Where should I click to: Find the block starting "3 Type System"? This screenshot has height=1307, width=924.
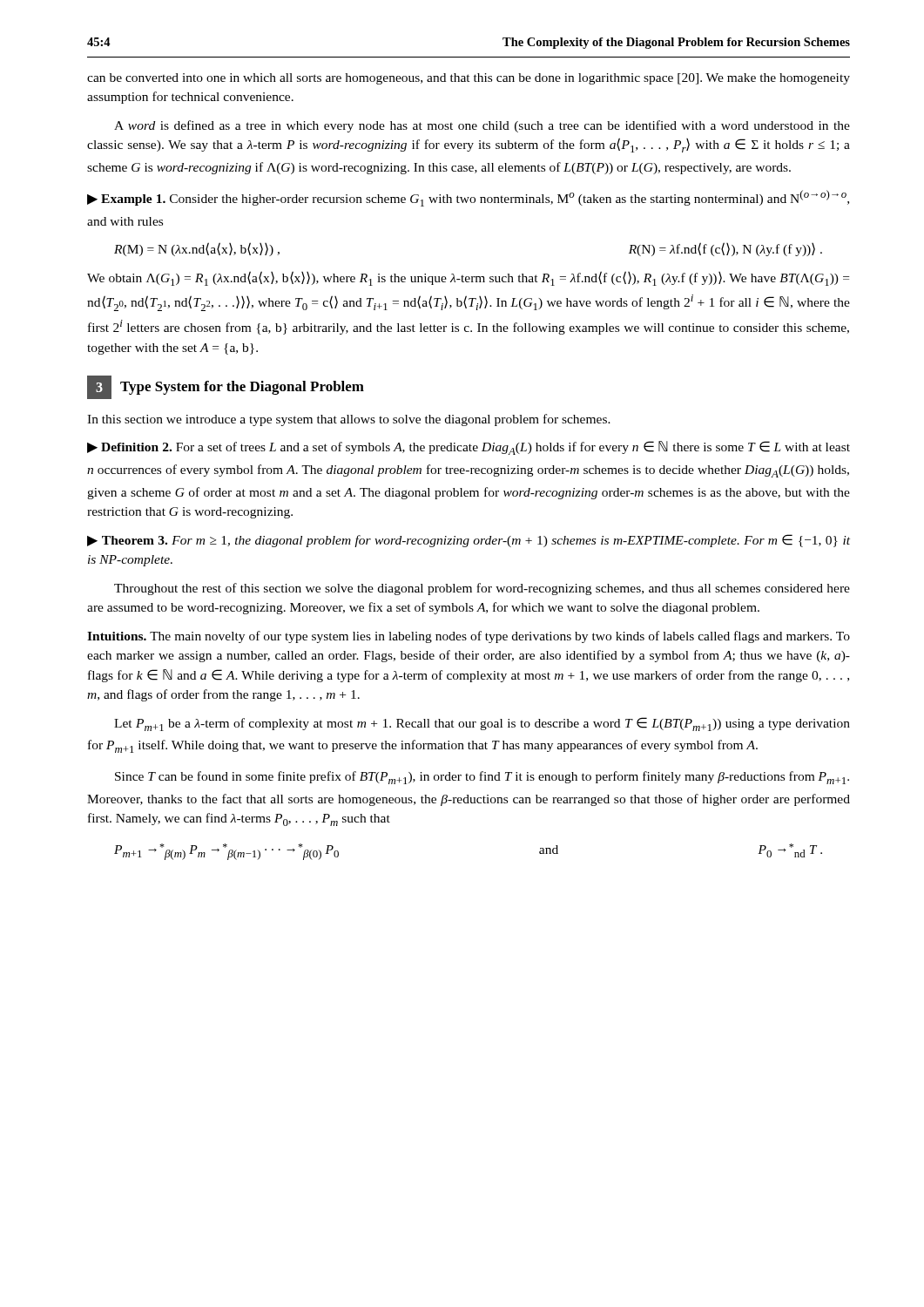coord(226,387)
